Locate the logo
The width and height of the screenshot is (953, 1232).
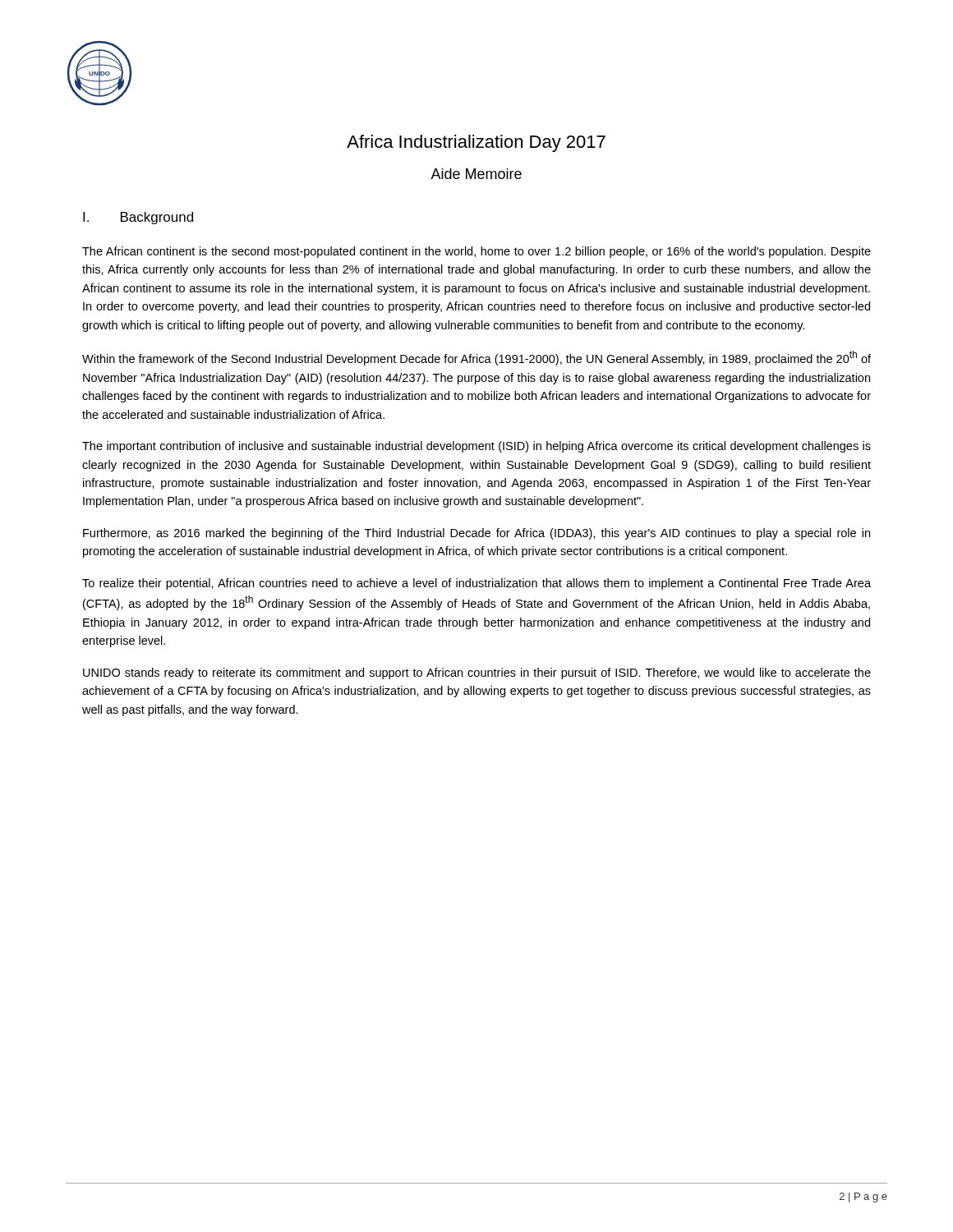click(99, 73)
